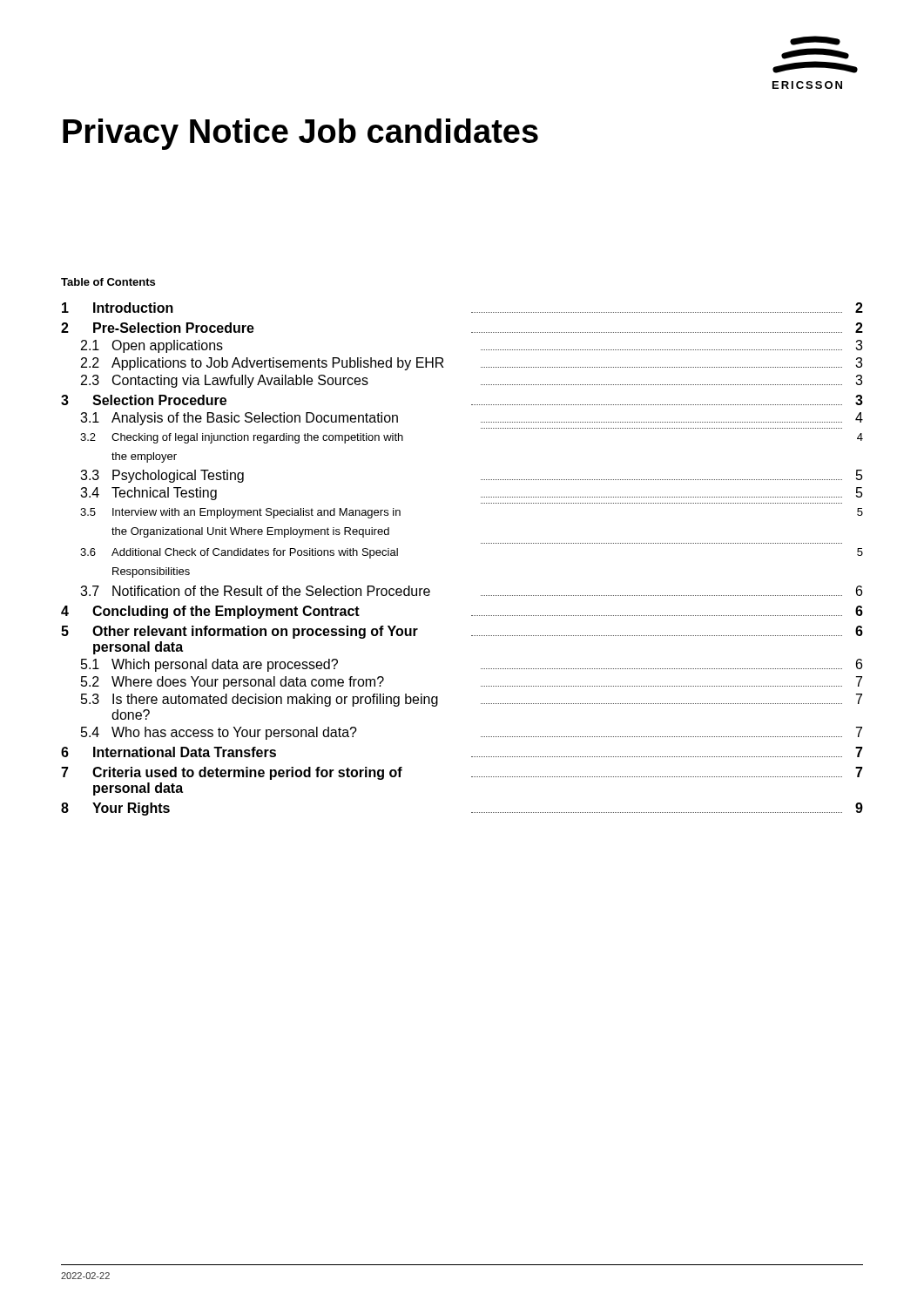
Task: Find the block on this page that starts "3.6 Additional Check of Candidates"
Action: [258, 553]
